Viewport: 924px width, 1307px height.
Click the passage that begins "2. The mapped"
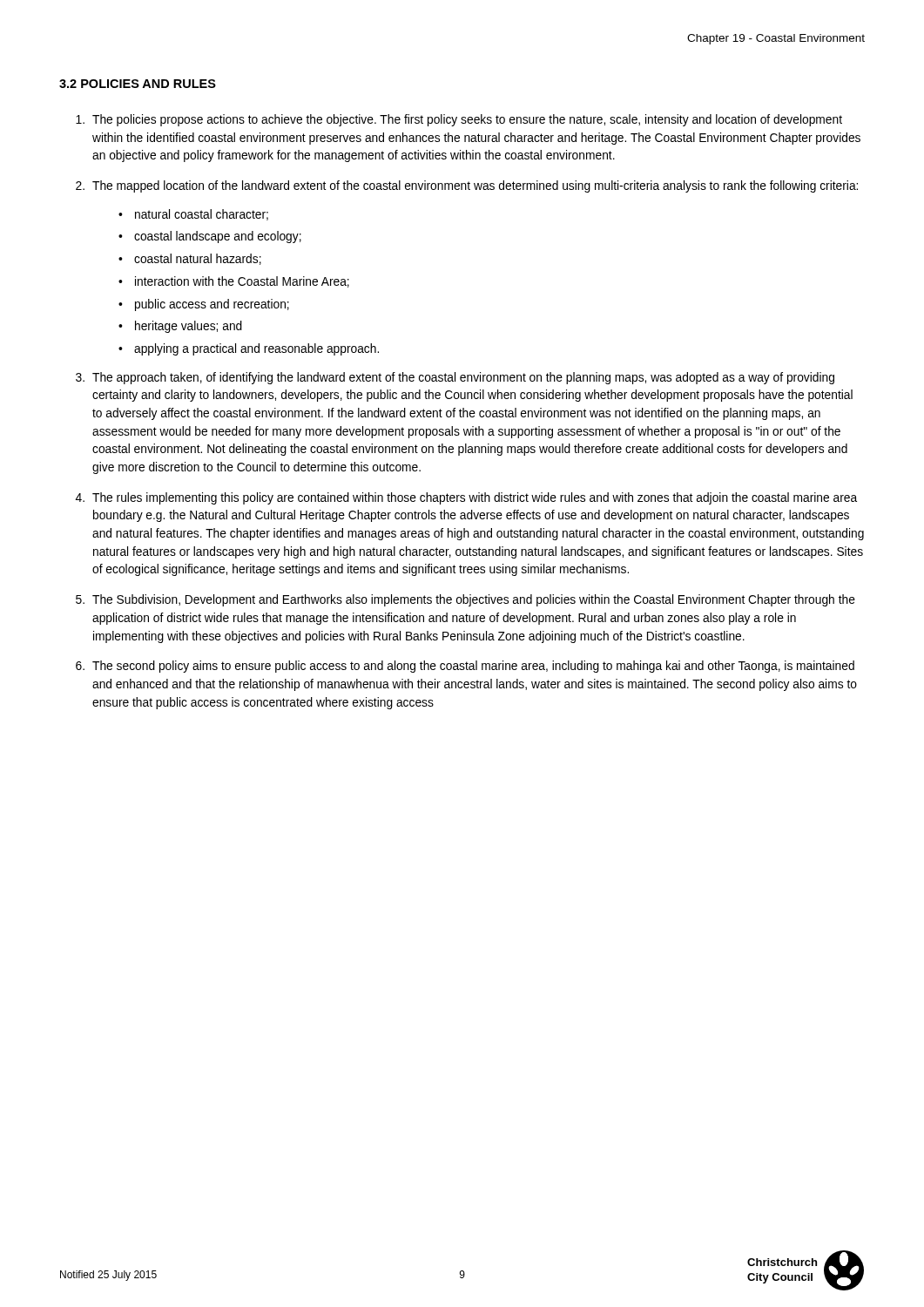click(x=462, y=187)
